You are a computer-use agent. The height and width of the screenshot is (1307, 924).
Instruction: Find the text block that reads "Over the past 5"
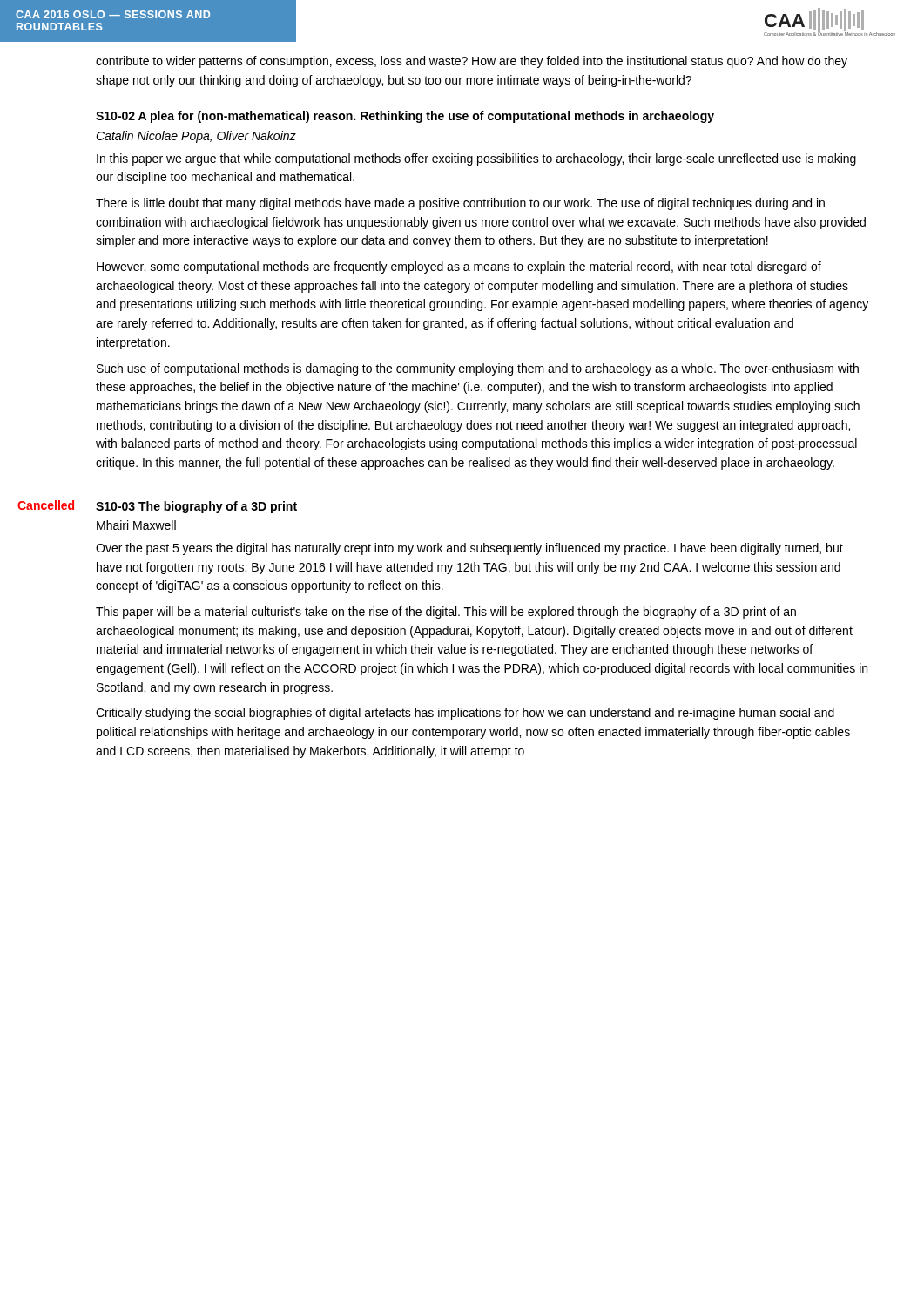click(469, 567)
